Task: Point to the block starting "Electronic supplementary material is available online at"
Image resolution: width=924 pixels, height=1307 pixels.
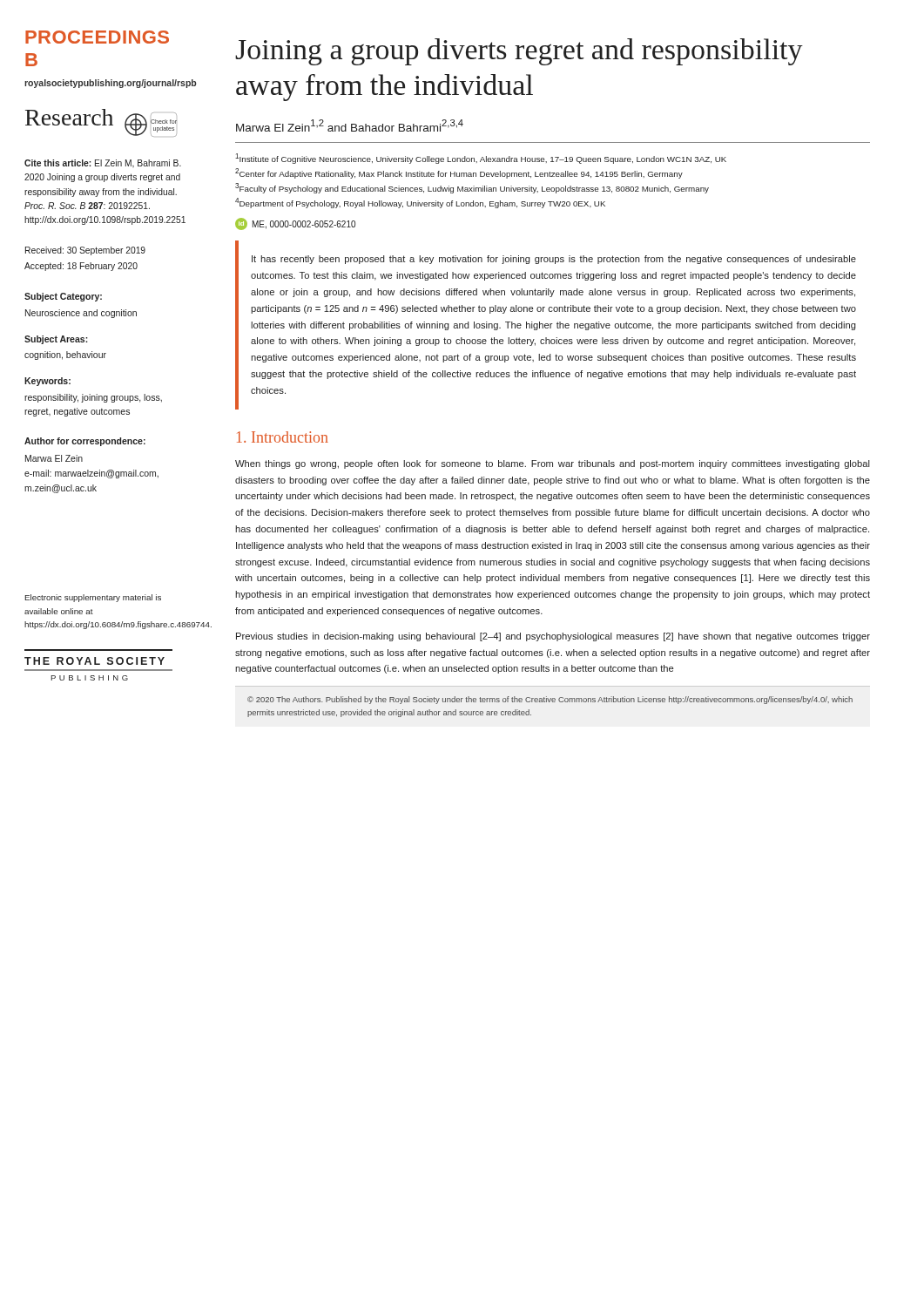Action: [x=105, y=611]
